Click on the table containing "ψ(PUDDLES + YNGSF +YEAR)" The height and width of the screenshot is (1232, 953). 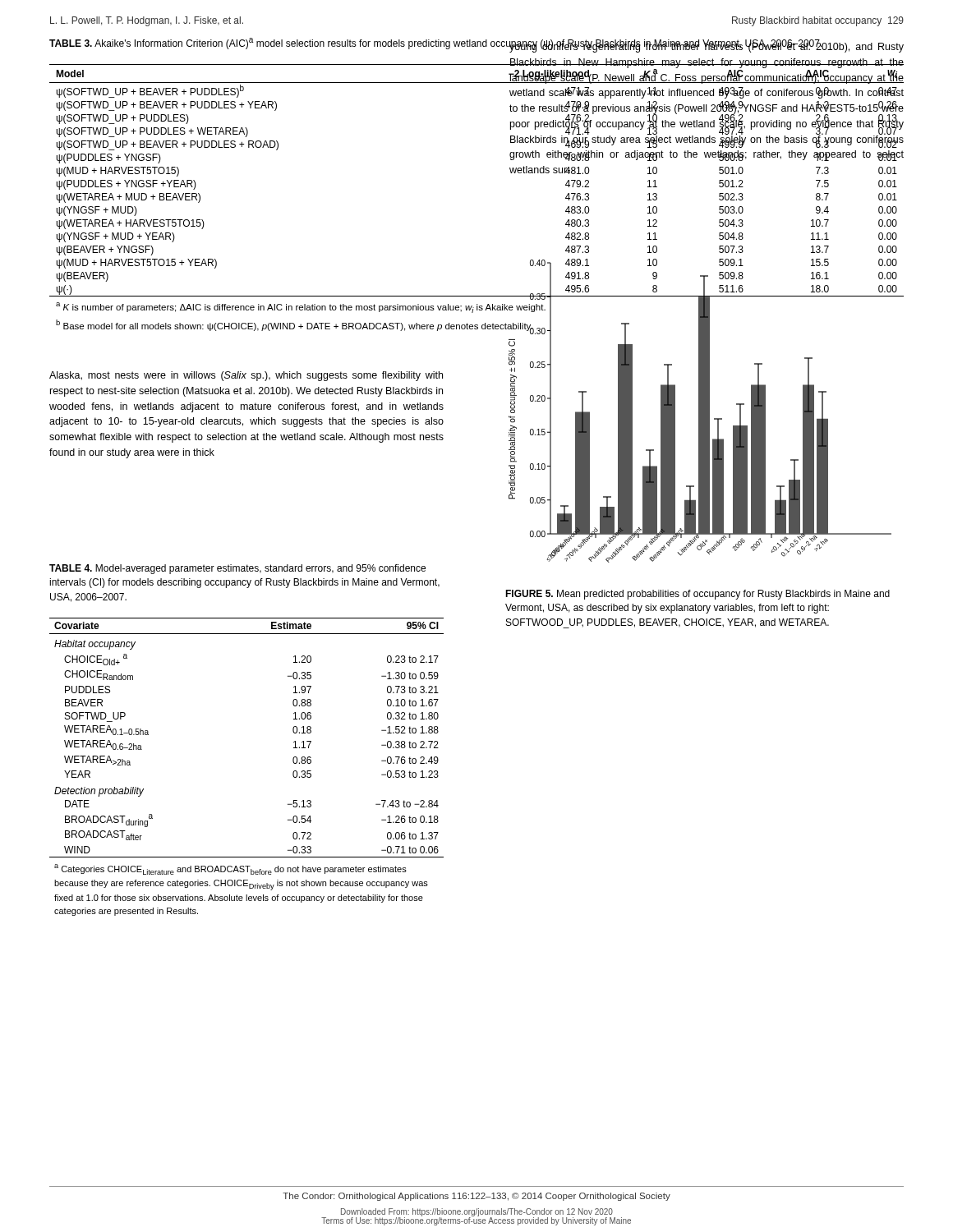[x=476, y=198]
